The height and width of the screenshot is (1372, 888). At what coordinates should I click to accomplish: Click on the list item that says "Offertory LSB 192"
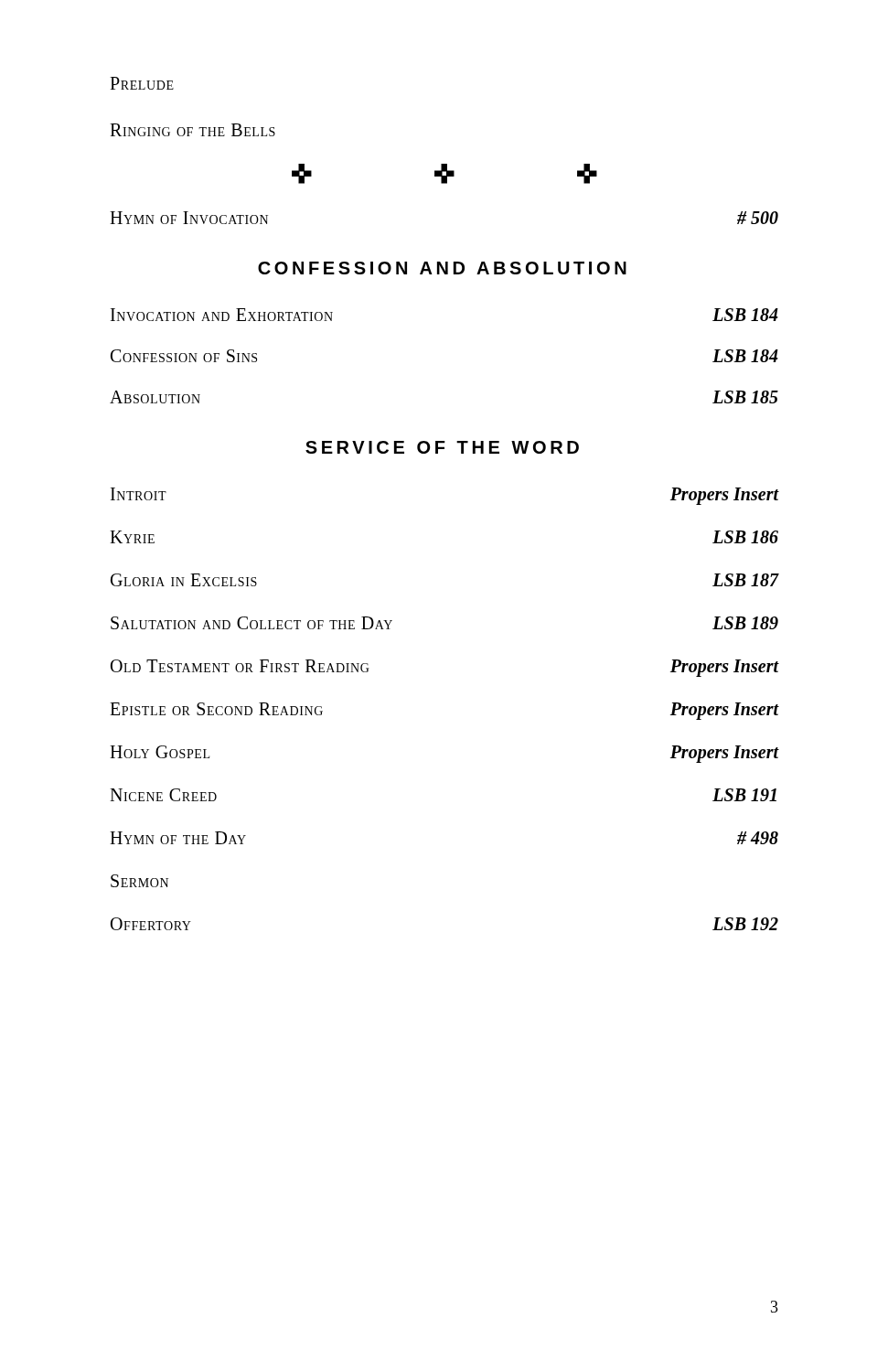click(141, 923)
